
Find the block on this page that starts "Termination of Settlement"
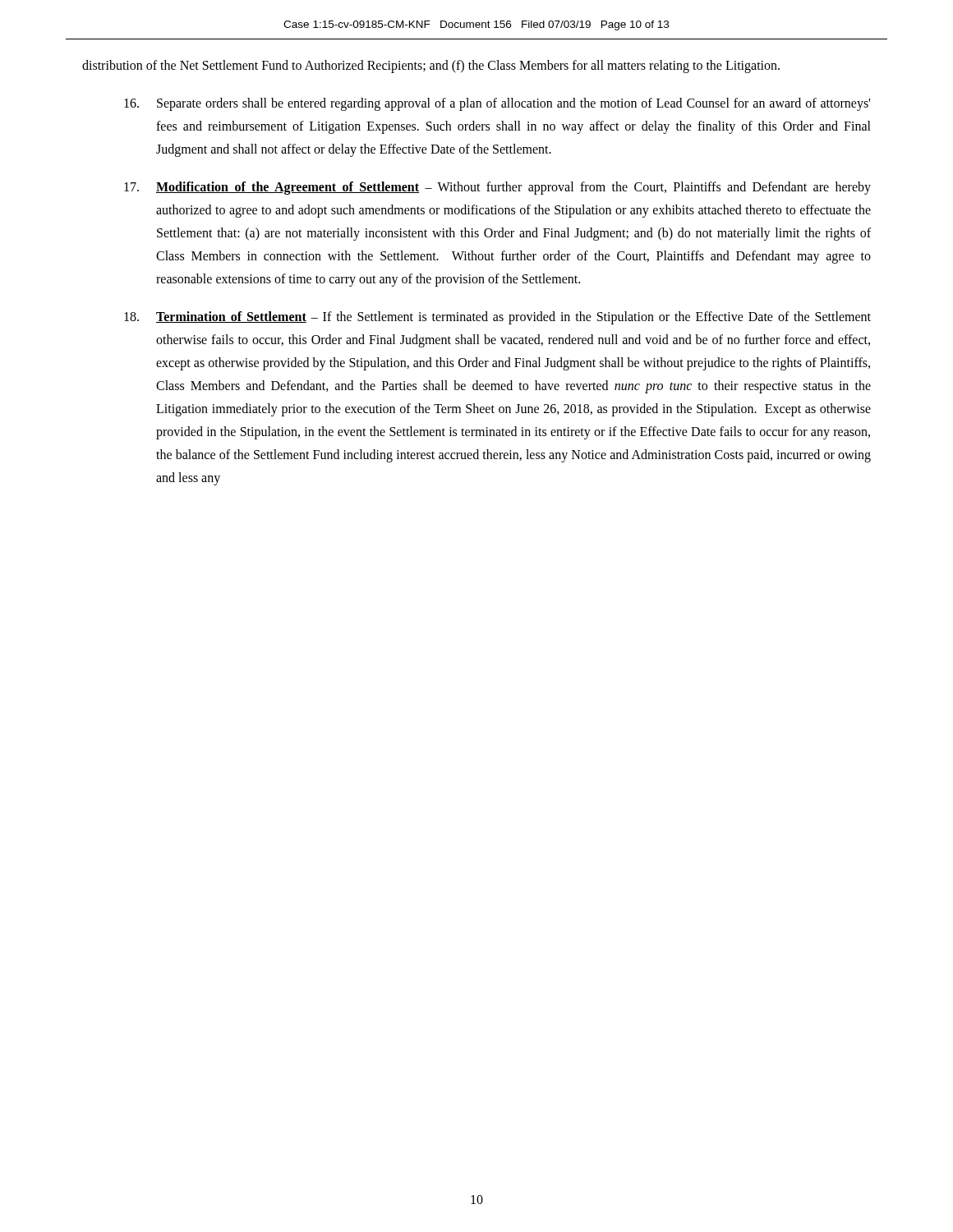tap(476, 398)
